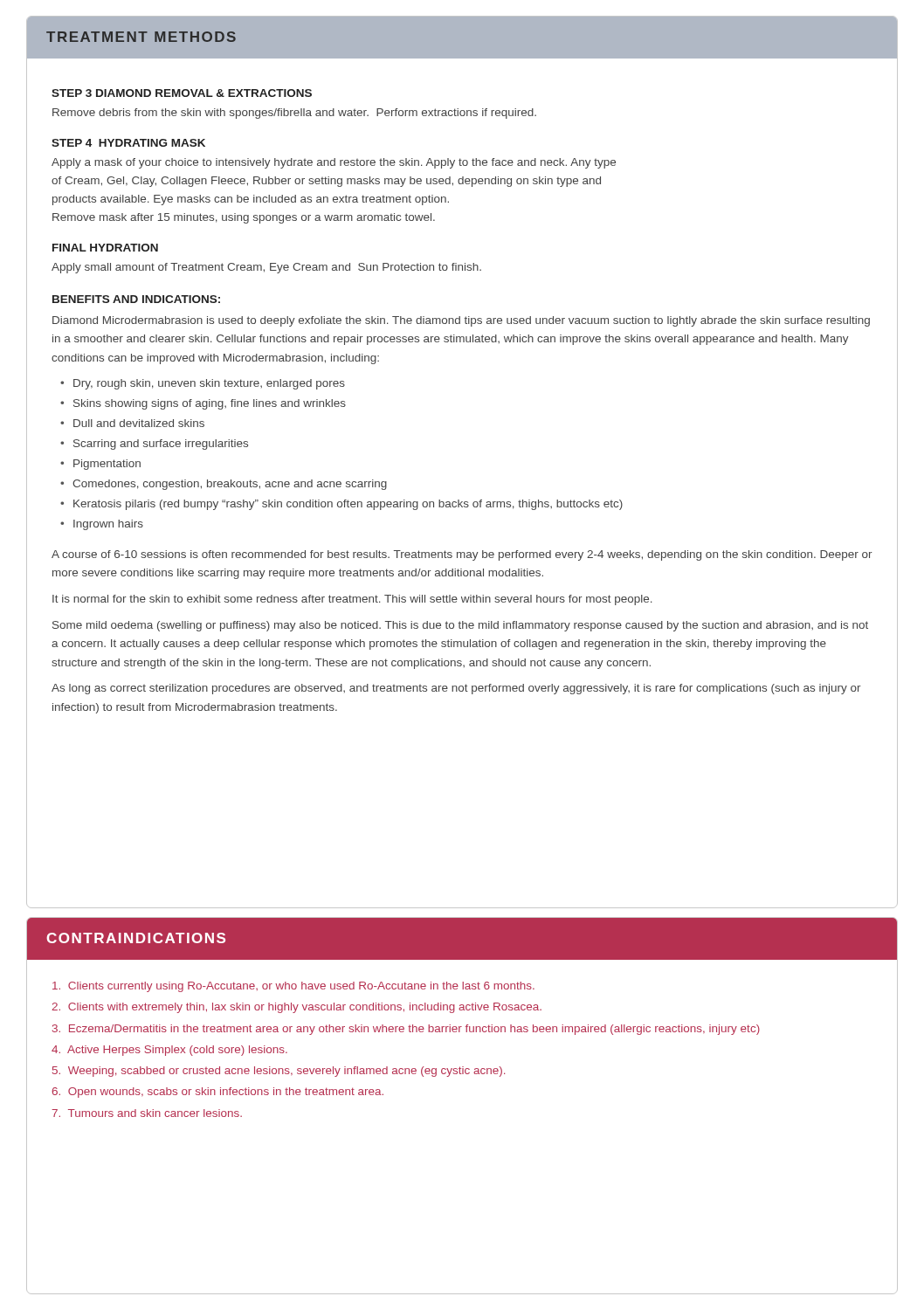Find the element starting "Skins showing signs of aging, fine lines and"

(x=209, y=403)
